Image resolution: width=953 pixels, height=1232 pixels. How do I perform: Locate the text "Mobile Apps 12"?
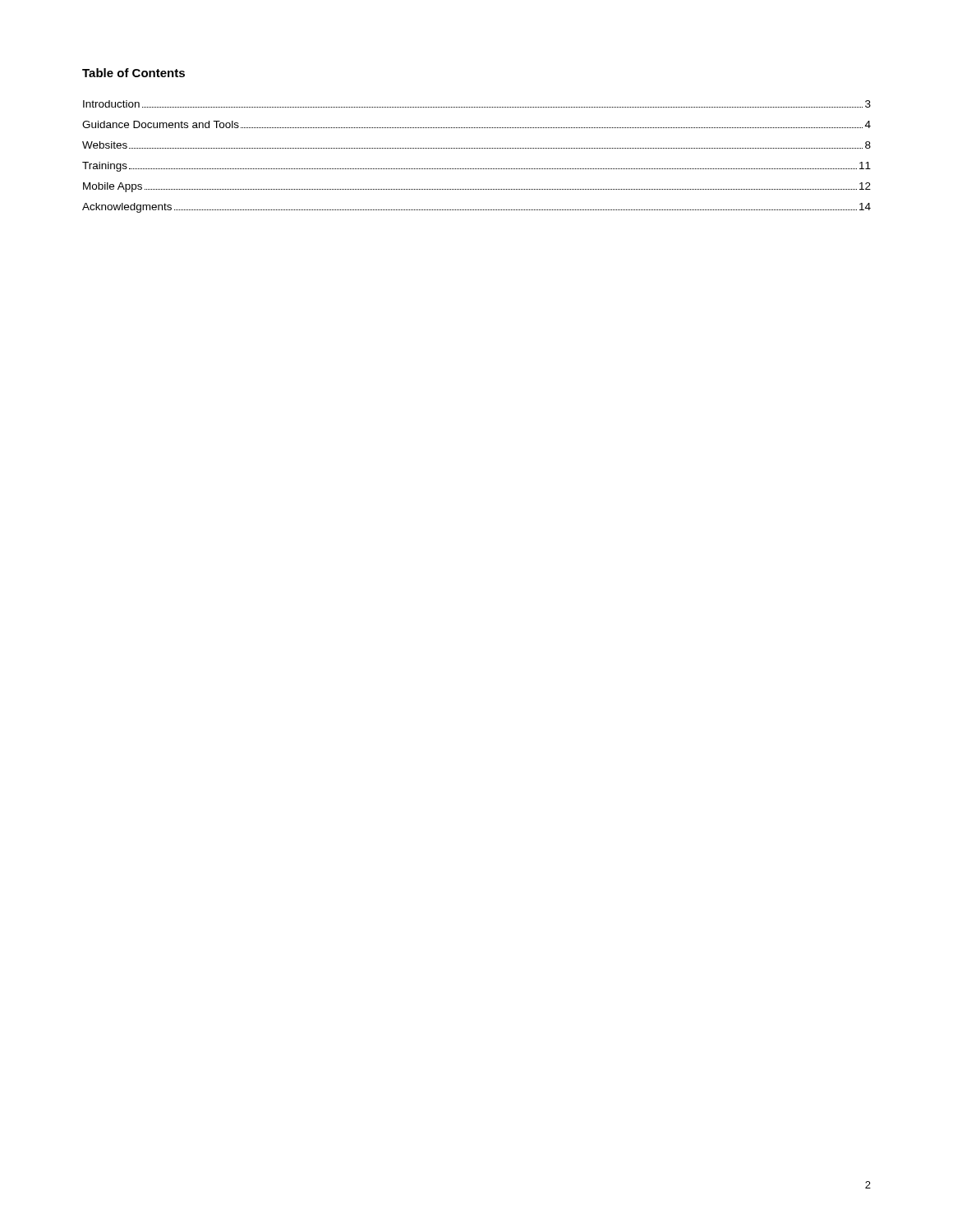[476, 186]
